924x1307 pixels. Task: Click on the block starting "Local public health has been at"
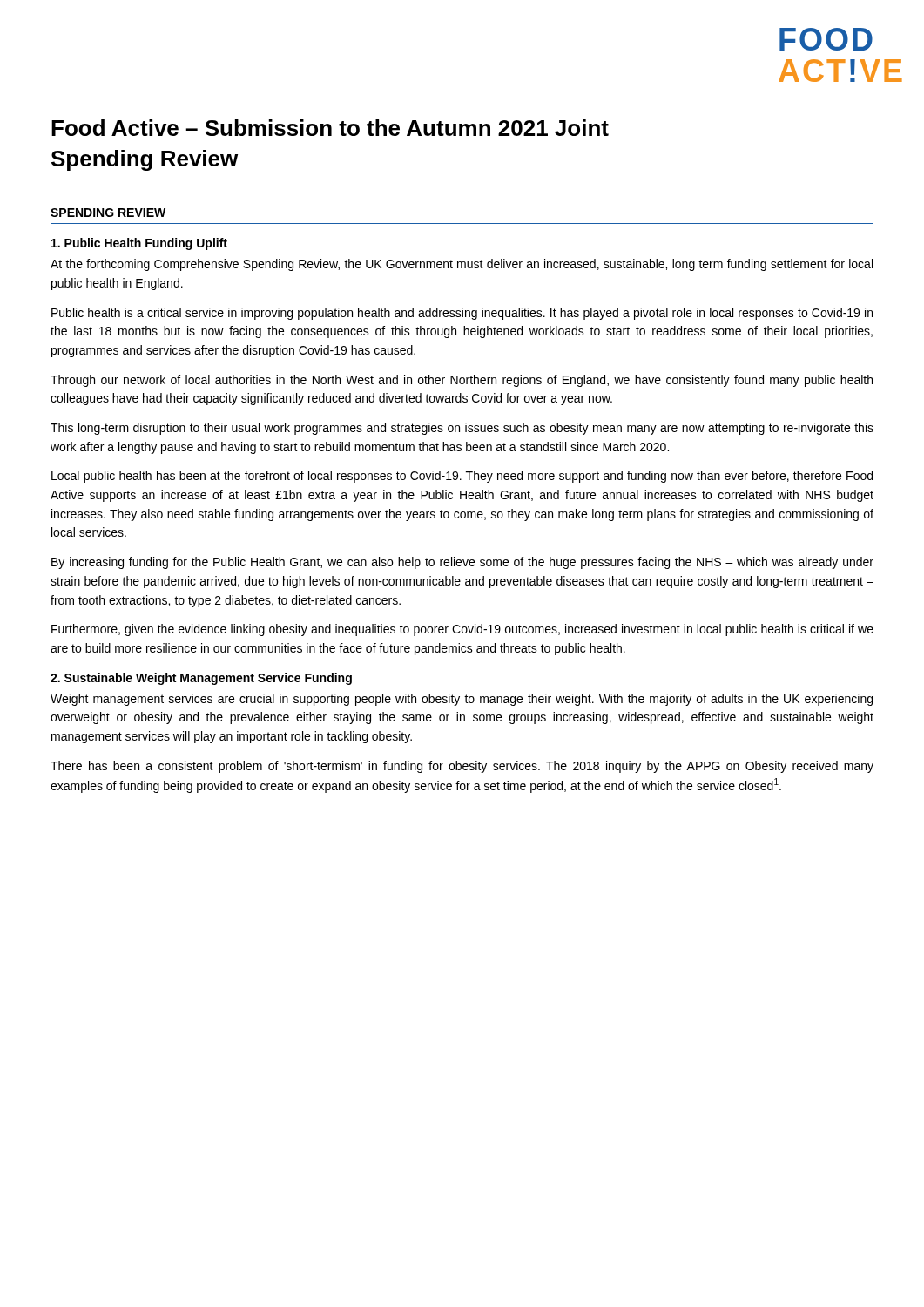[462, 504]
